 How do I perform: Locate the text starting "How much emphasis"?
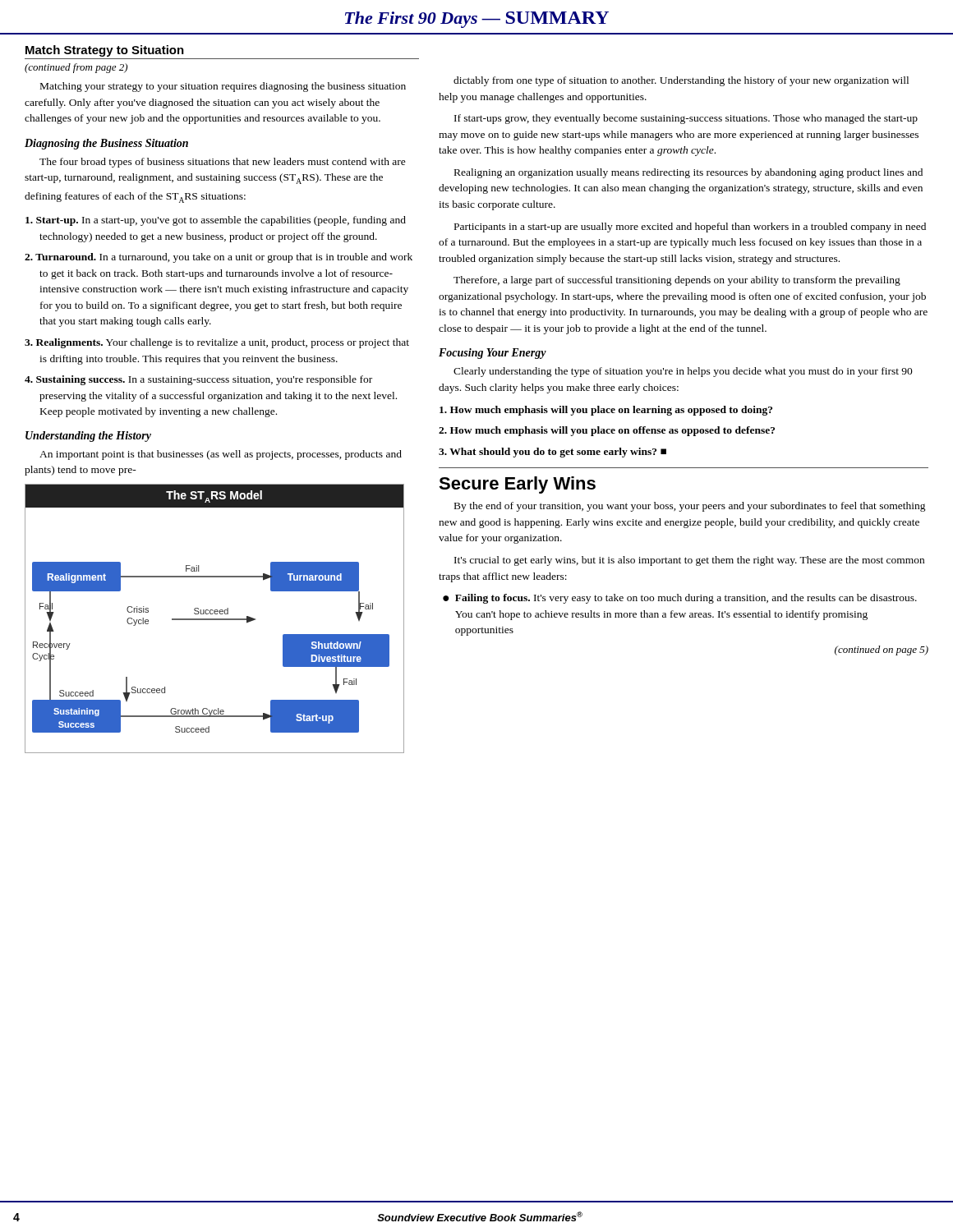613,409
